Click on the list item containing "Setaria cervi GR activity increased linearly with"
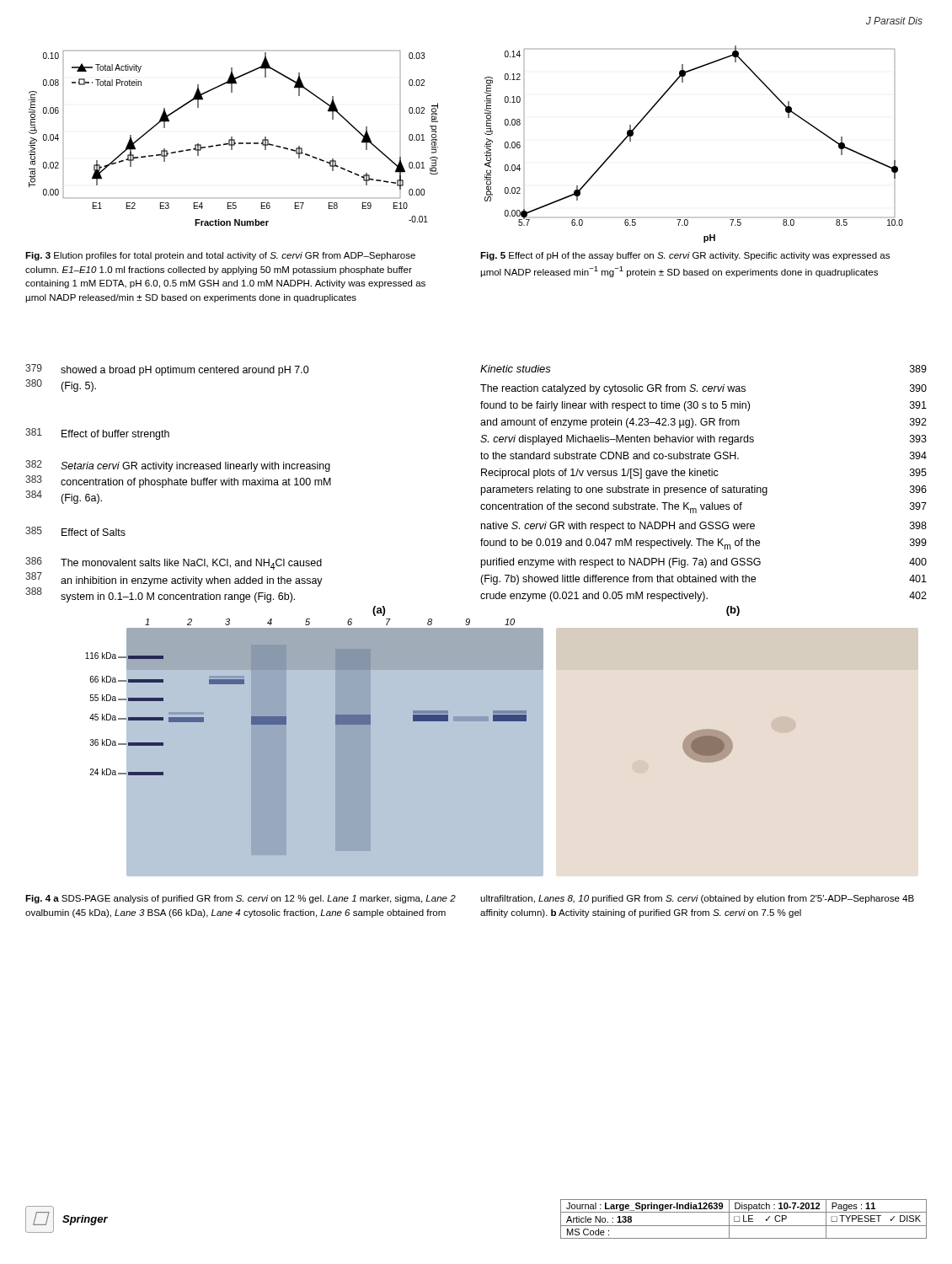Screen dimensions: 1264x952 [x=196, y=482]
